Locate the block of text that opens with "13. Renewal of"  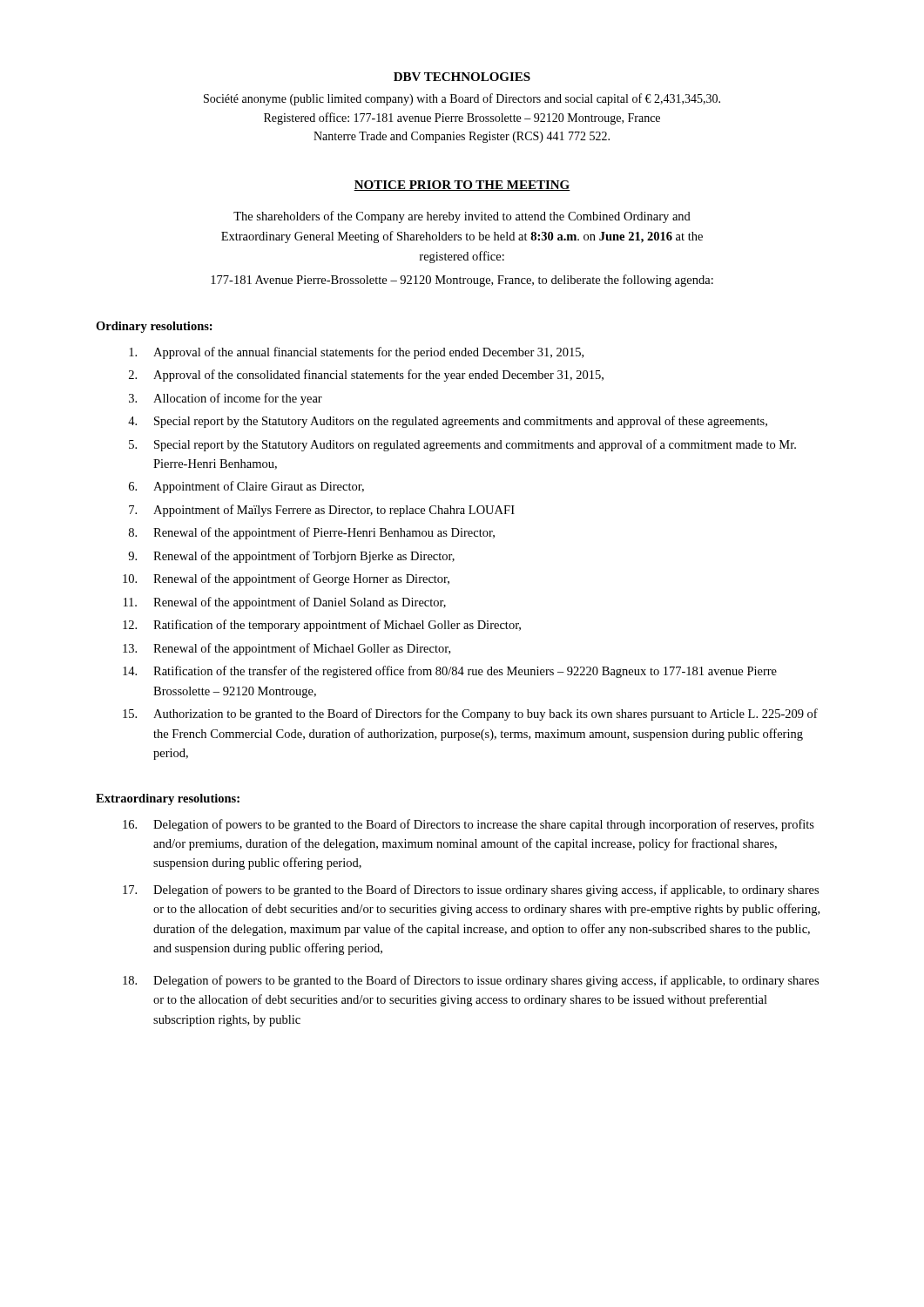[287, 649]
